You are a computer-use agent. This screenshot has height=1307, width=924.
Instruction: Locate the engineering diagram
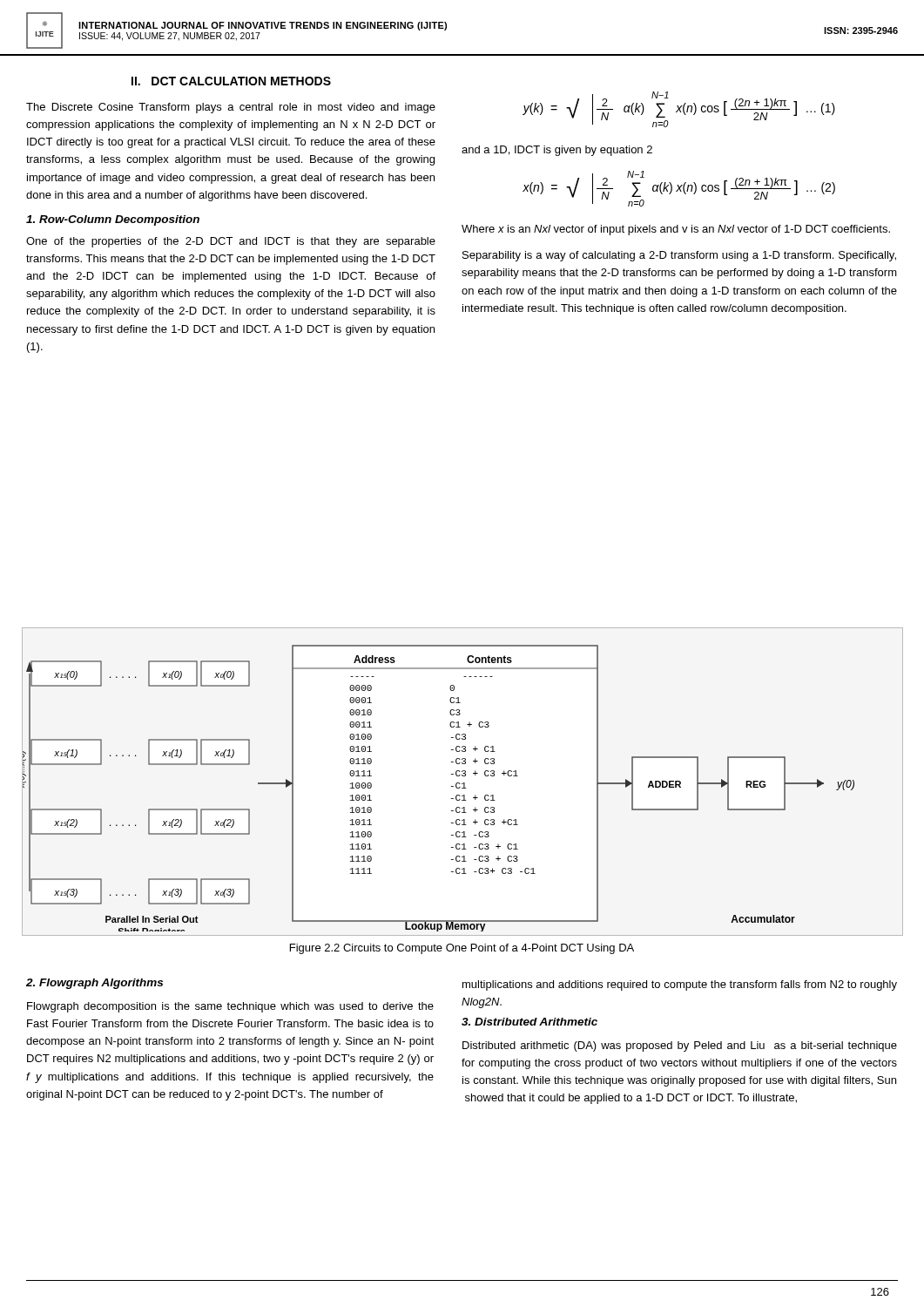462,782
